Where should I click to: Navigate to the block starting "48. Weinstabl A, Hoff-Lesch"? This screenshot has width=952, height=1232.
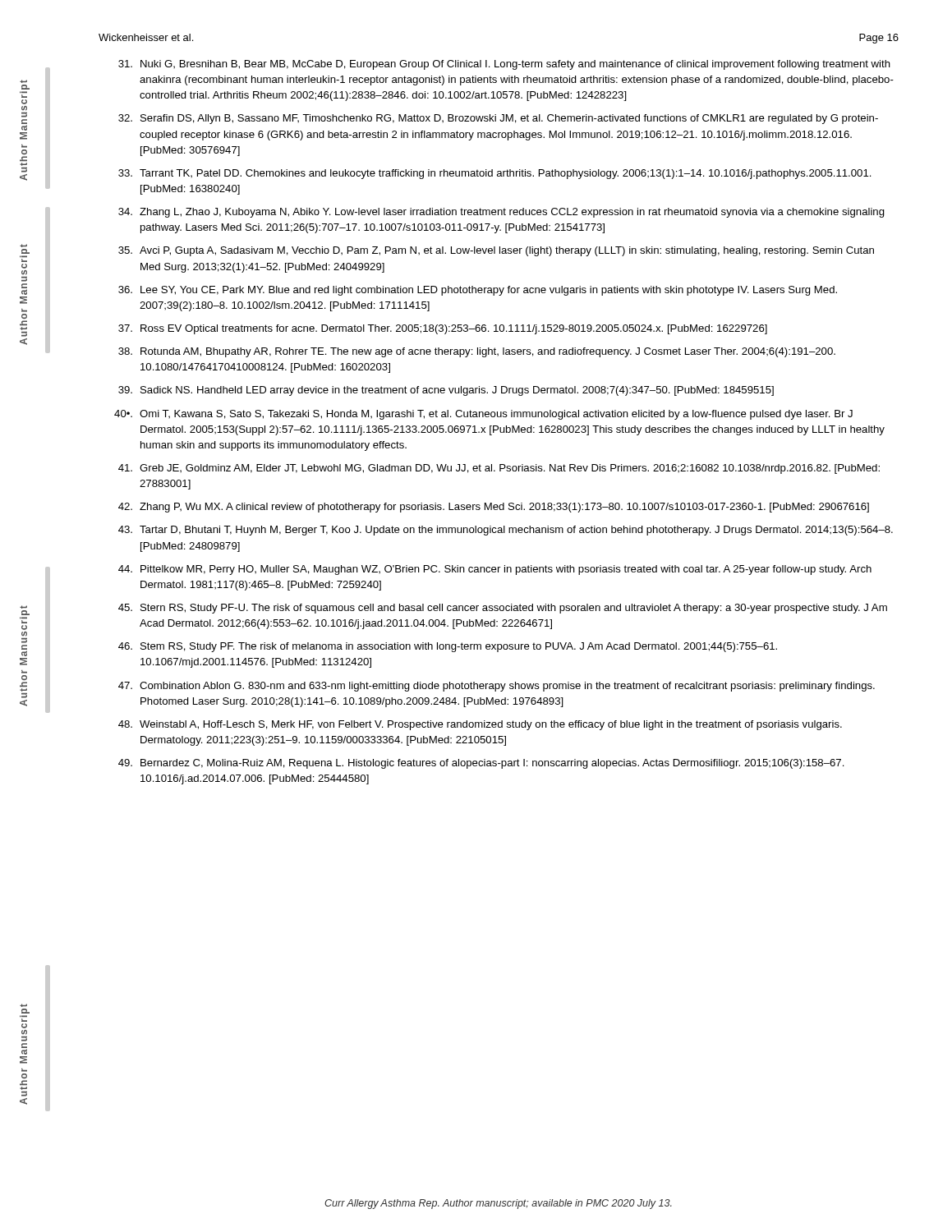(499, 732)
